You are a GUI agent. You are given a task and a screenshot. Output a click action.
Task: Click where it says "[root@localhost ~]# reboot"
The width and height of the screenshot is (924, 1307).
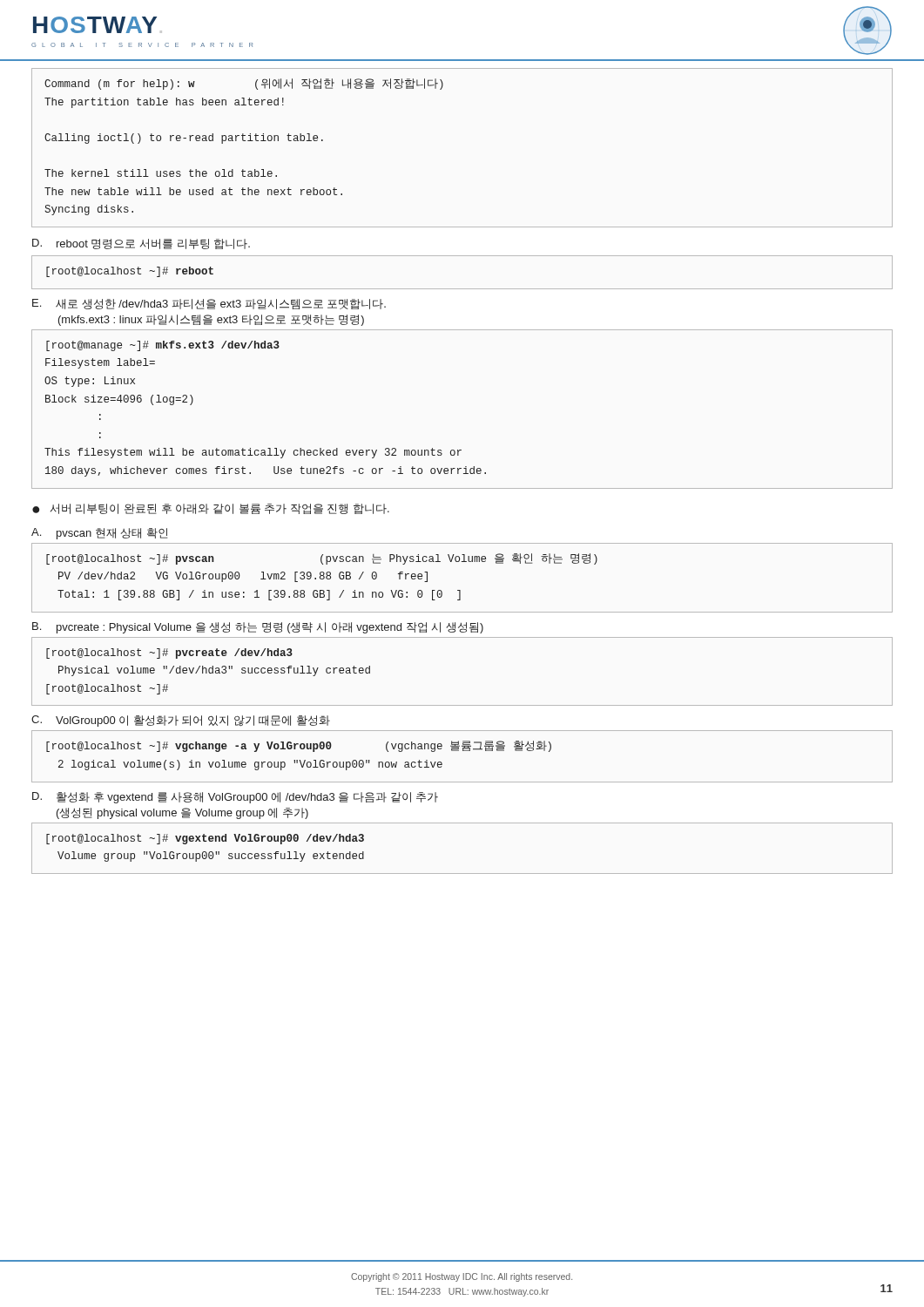[462, 272]
